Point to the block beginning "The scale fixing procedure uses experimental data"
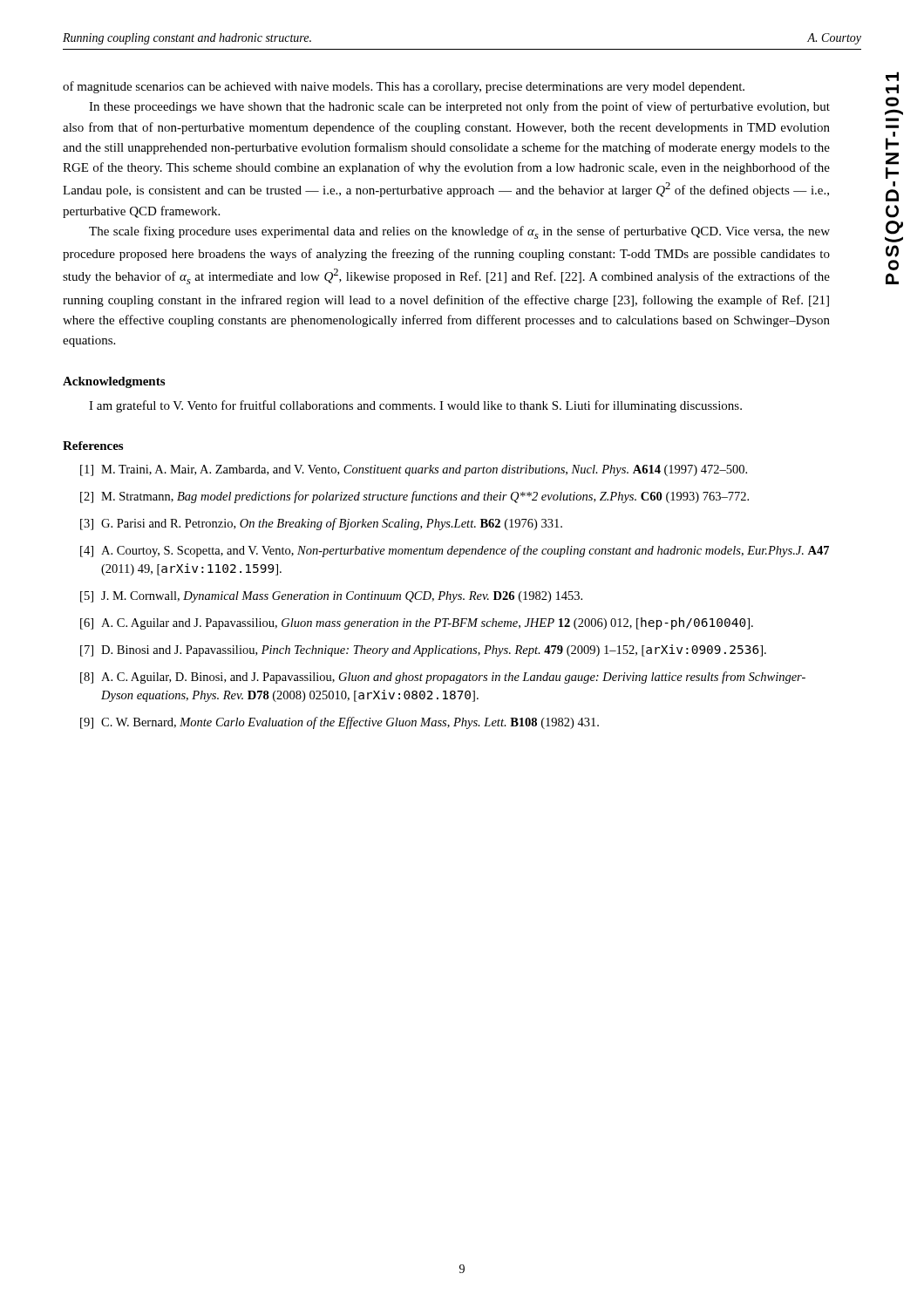Screen dimensions: 1308x924 tap(446, 286)
